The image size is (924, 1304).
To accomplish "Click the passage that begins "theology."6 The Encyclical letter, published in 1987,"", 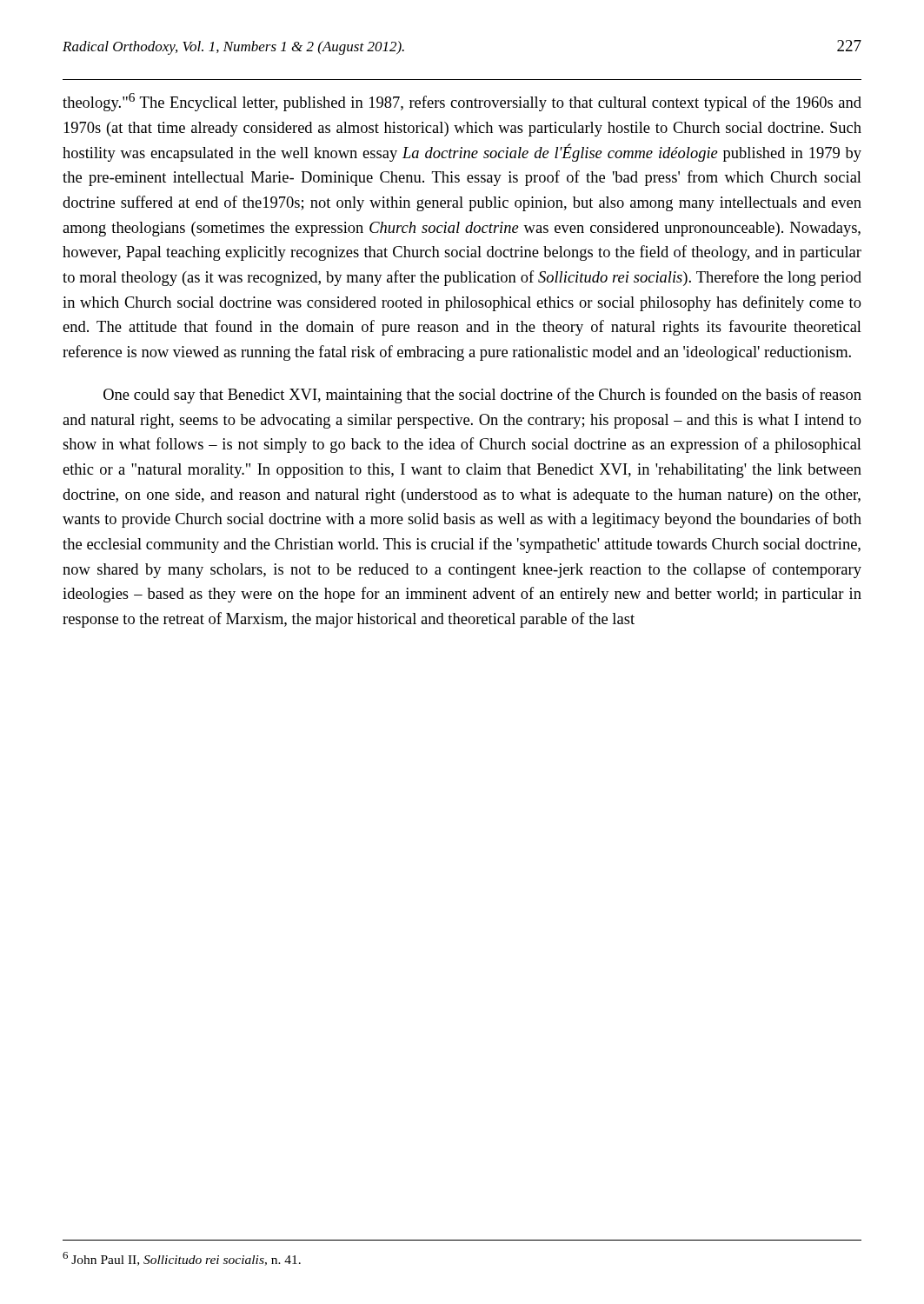I will (x=462, y=225).
